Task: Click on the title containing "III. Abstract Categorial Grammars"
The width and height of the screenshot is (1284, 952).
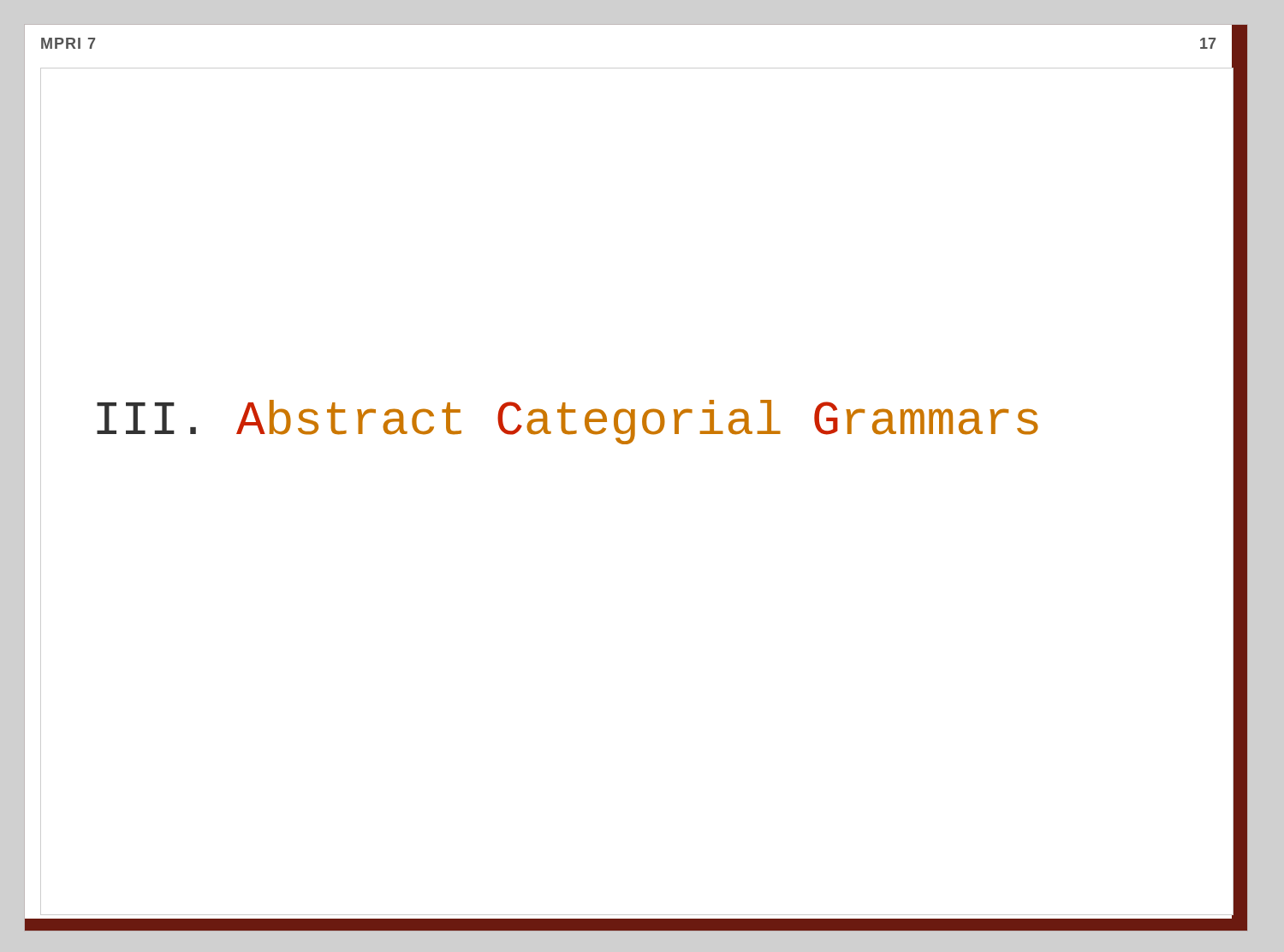Action: coord(567,421)
